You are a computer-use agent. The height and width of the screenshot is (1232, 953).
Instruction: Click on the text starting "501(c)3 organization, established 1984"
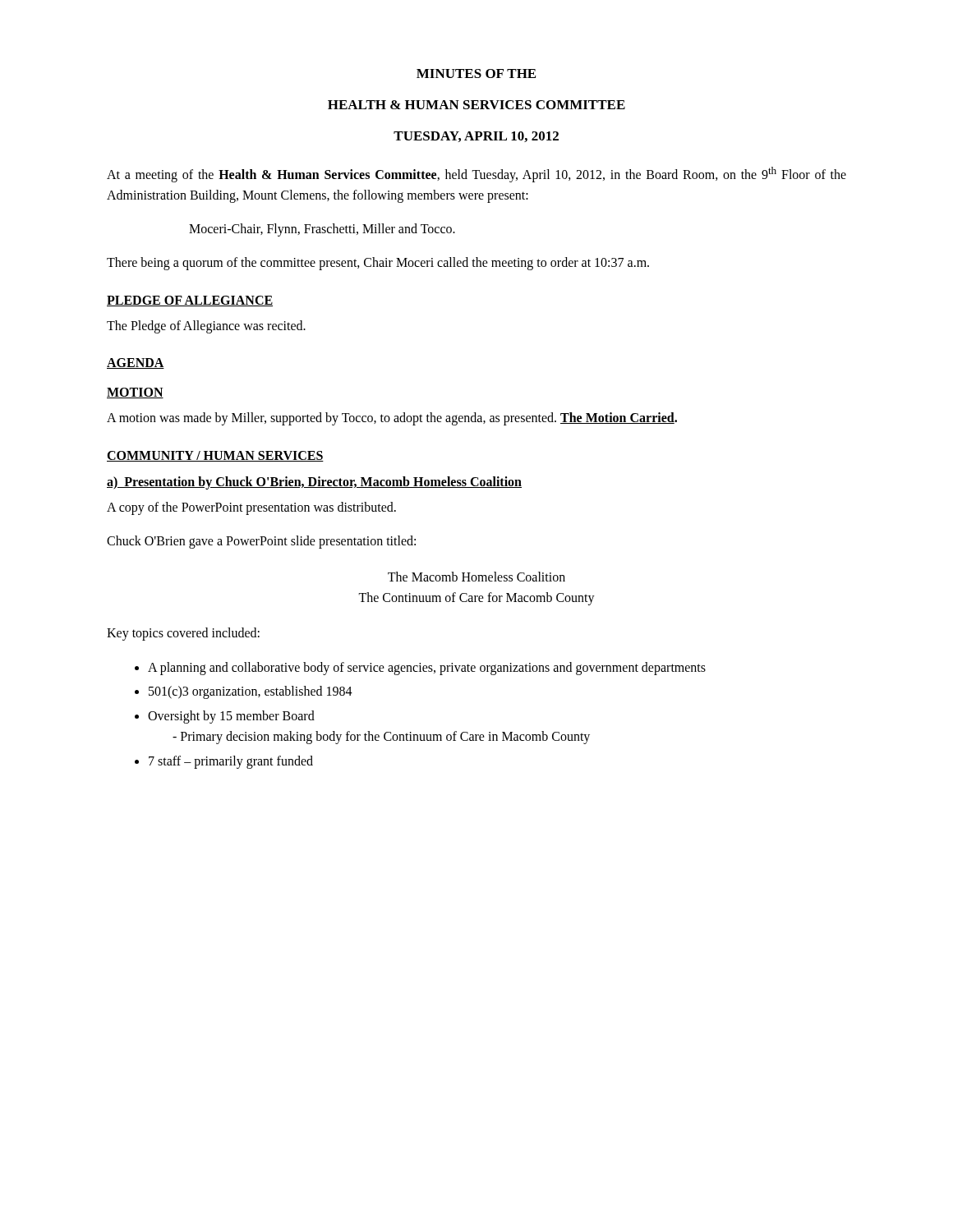(x=250, y=691)
